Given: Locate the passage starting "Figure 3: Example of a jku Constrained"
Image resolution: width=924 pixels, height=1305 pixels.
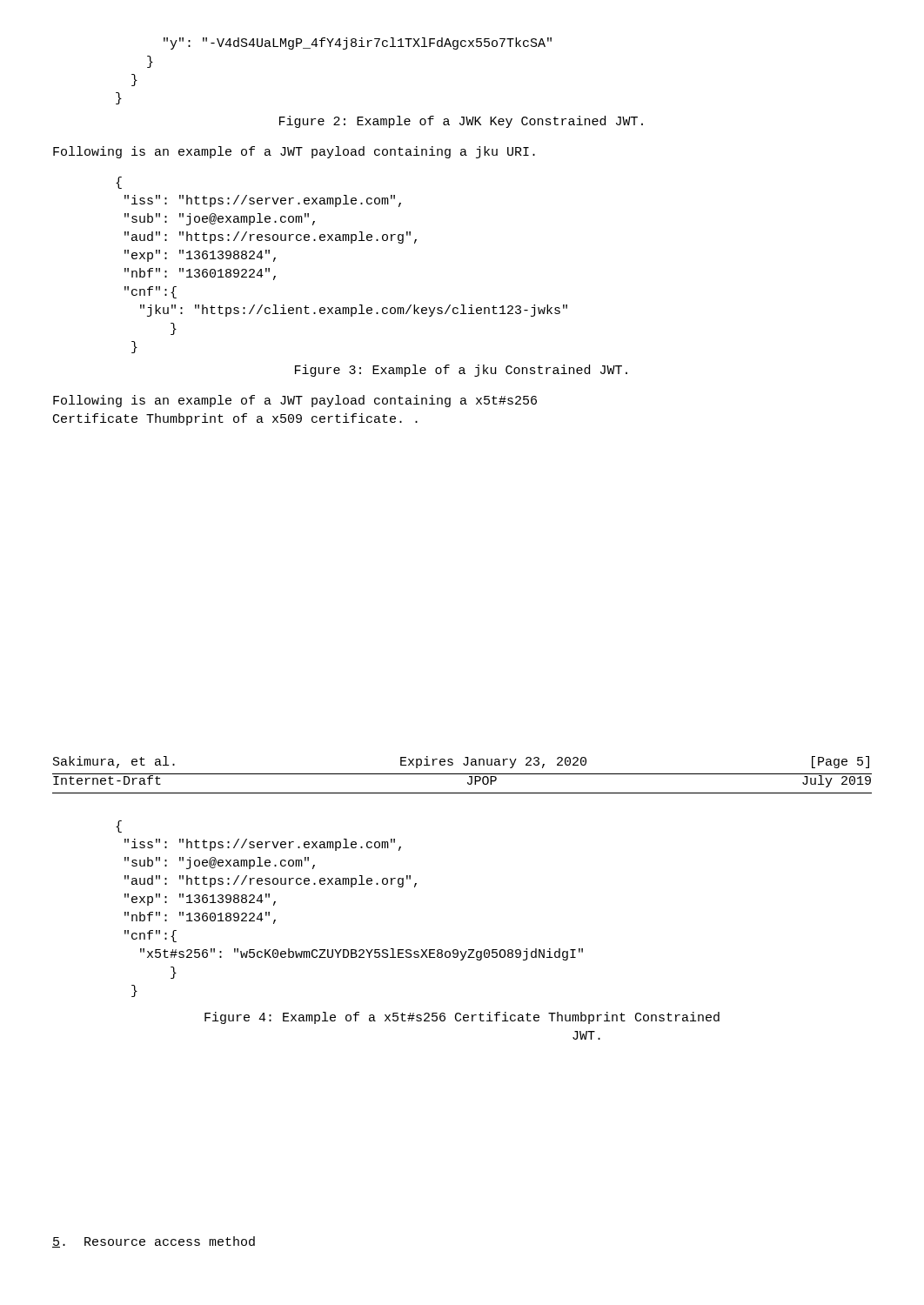Looking at the screenshot, I should pyautogui.click(x=462, y=371).
